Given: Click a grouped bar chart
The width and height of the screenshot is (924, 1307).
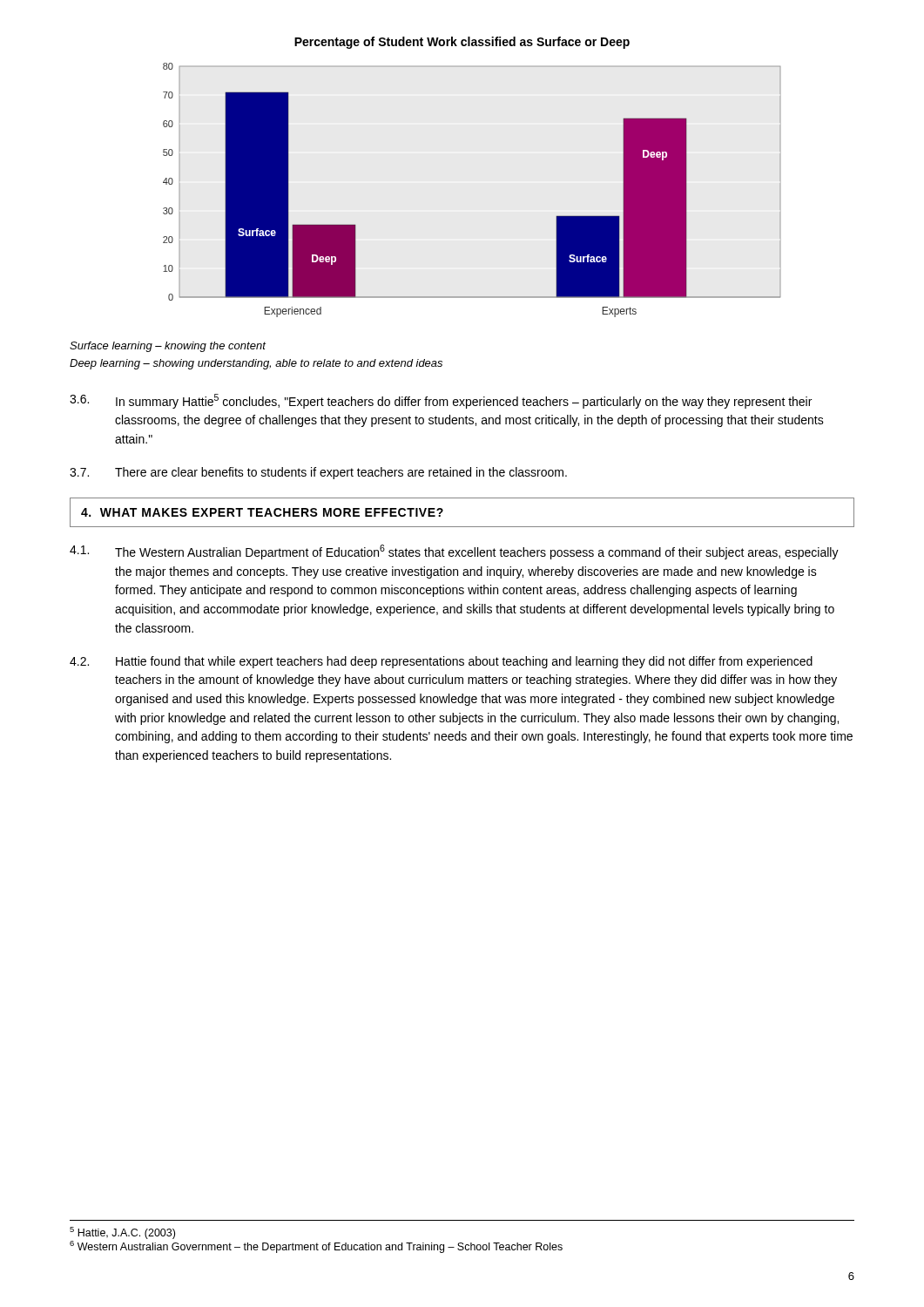Looking at the screenshot, I should click(x=462, y=194).
